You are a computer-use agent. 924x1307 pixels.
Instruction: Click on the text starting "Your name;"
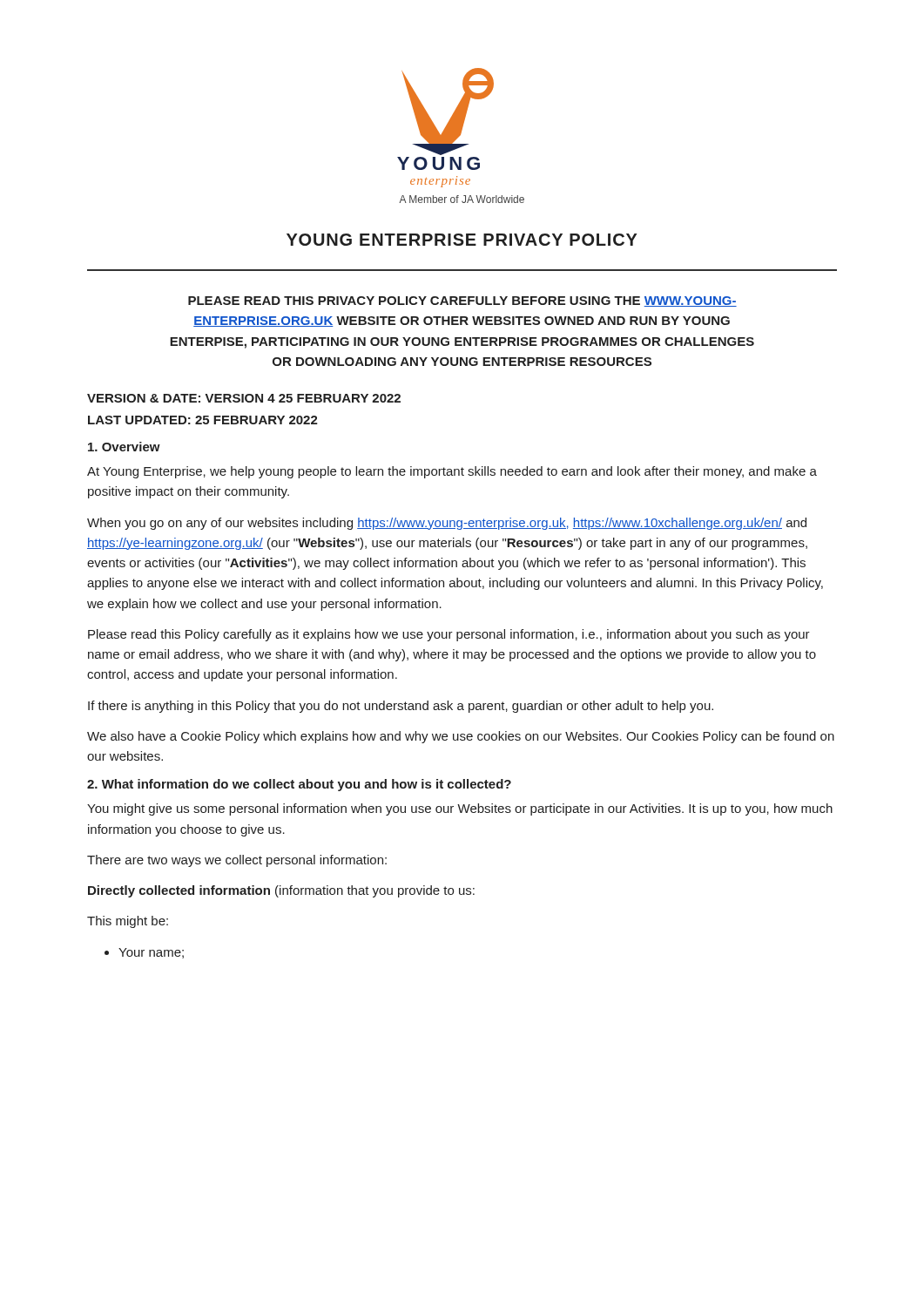pos(152,951)
